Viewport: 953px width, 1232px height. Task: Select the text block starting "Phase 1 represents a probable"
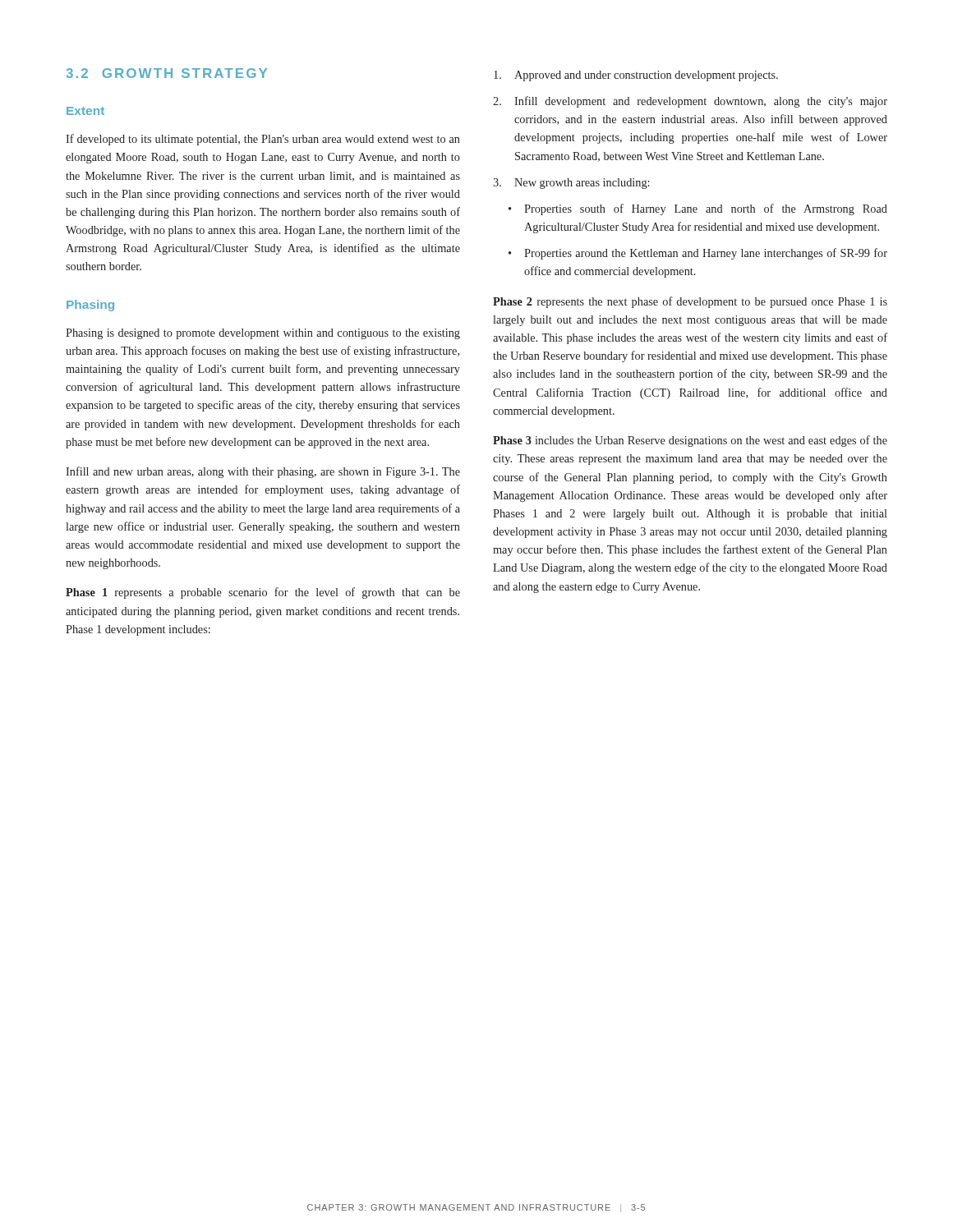pos(263,611)
